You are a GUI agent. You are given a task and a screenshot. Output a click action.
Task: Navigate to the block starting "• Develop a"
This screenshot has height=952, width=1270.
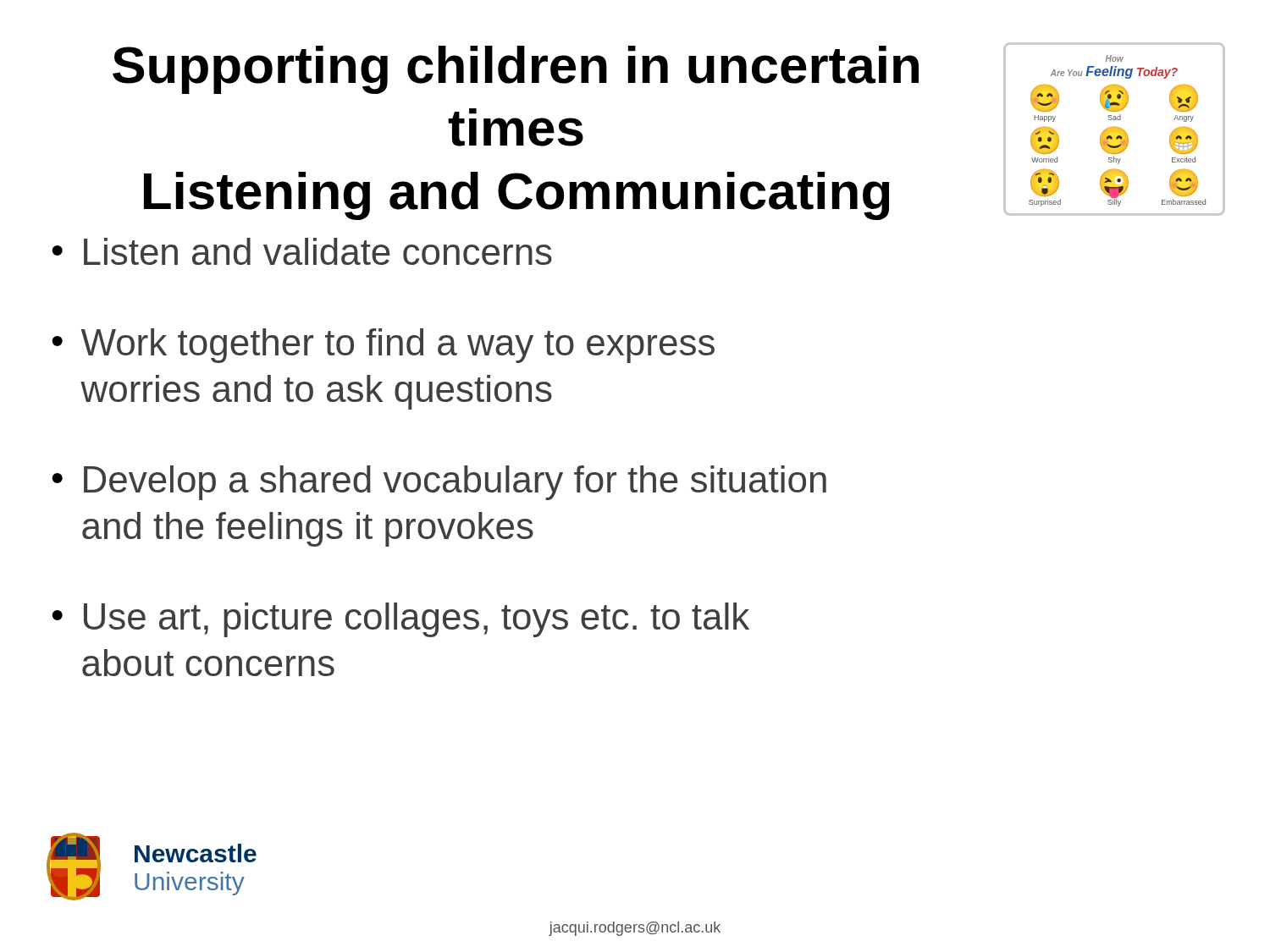(440, 503)
